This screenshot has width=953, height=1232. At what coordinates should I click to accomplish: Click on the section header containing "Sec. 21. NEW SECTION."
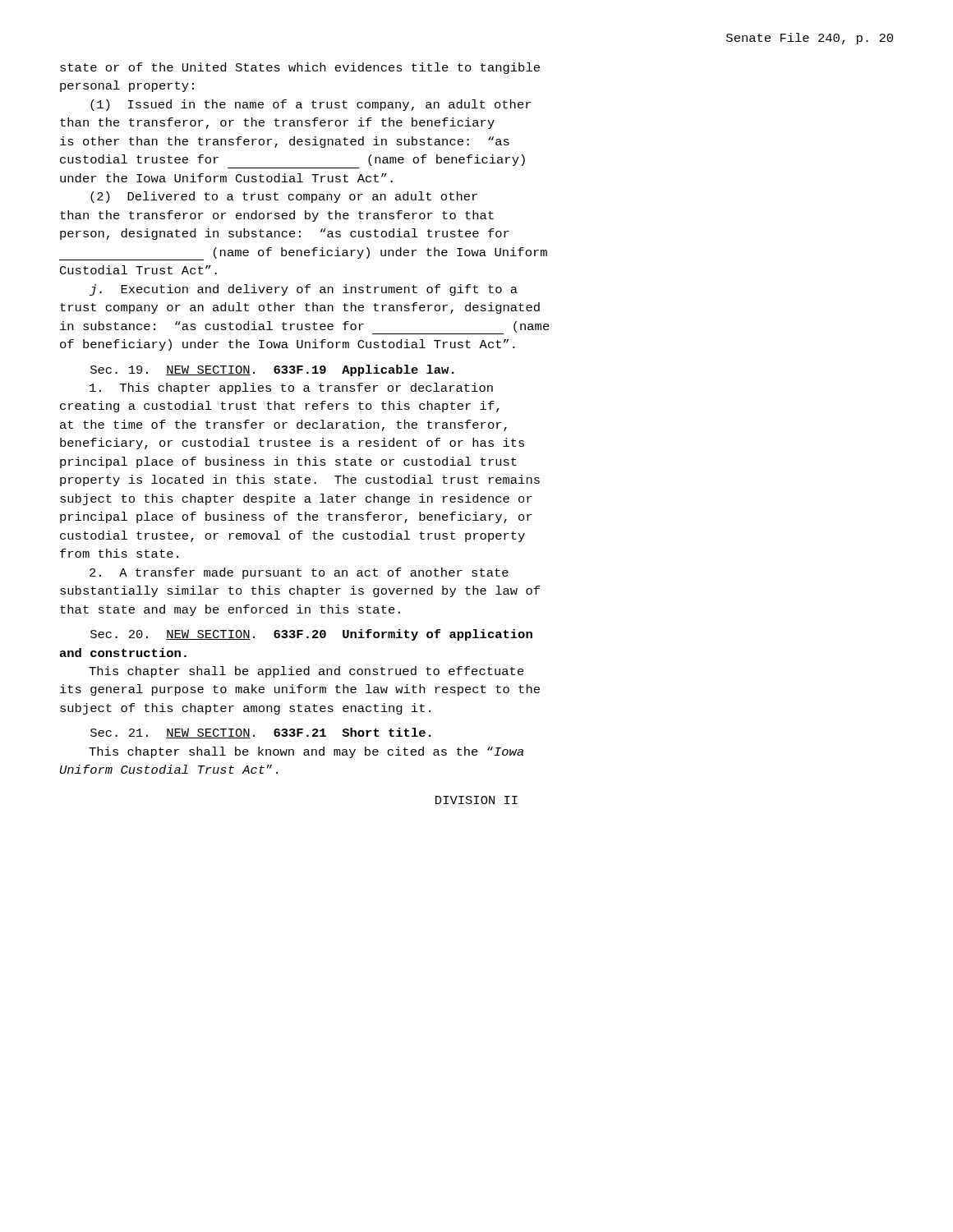[246, 734]
